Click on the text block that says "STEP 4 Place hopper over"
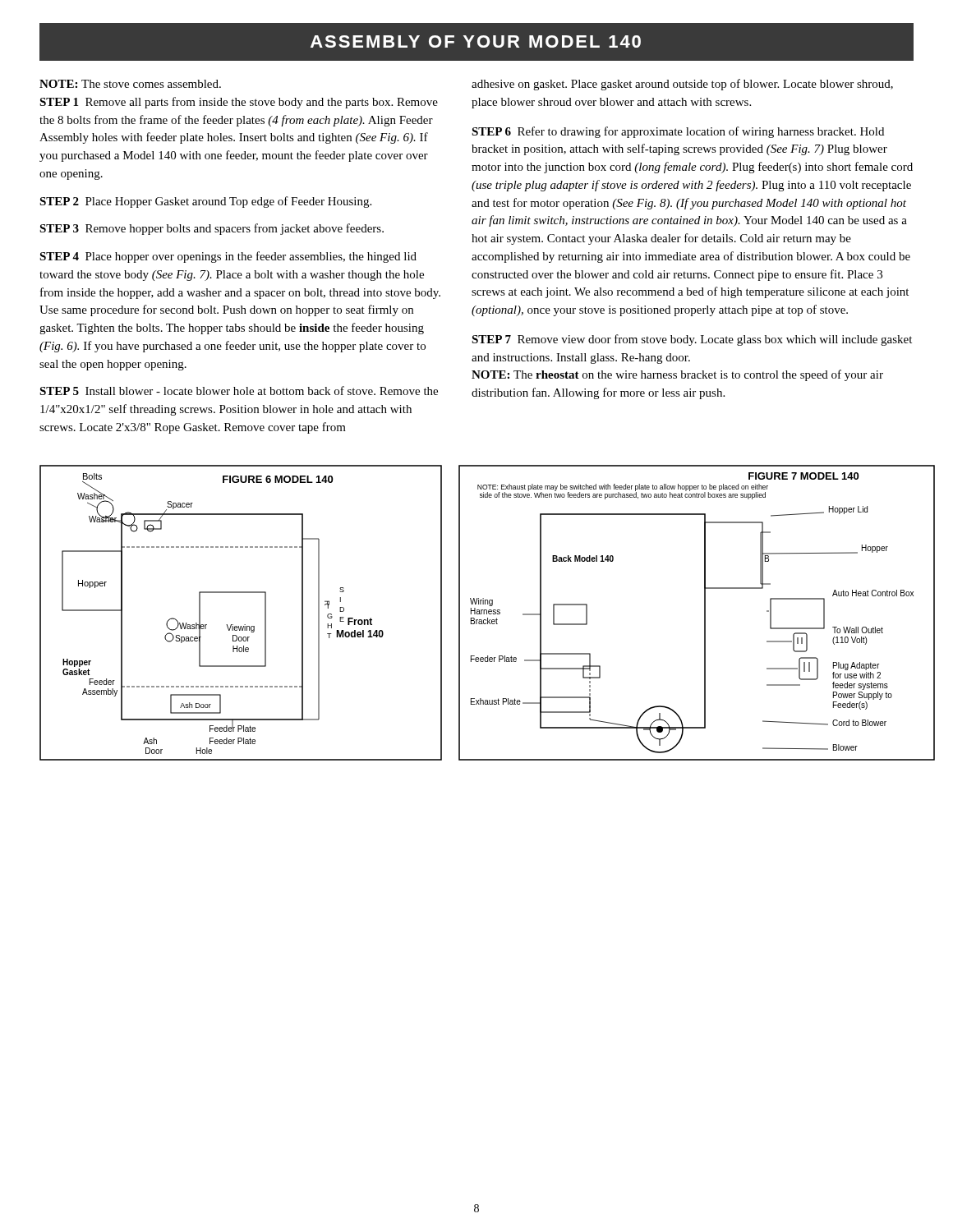 (240, 310)
